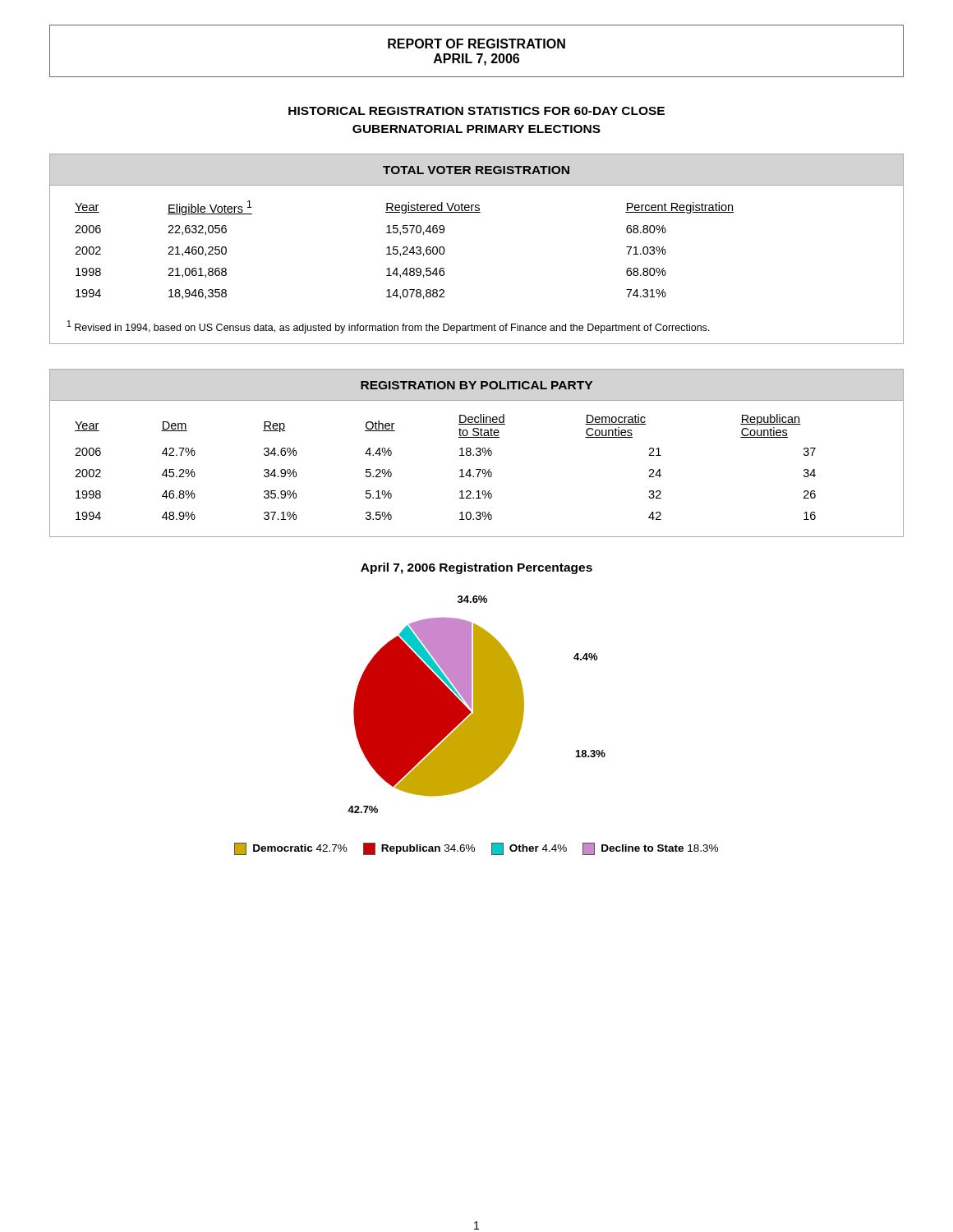This screenshot has width=953, height=1232.
Task: Select the table that reads "Registered Voters"
Action: pyautogui.click(x=476, y=249)
